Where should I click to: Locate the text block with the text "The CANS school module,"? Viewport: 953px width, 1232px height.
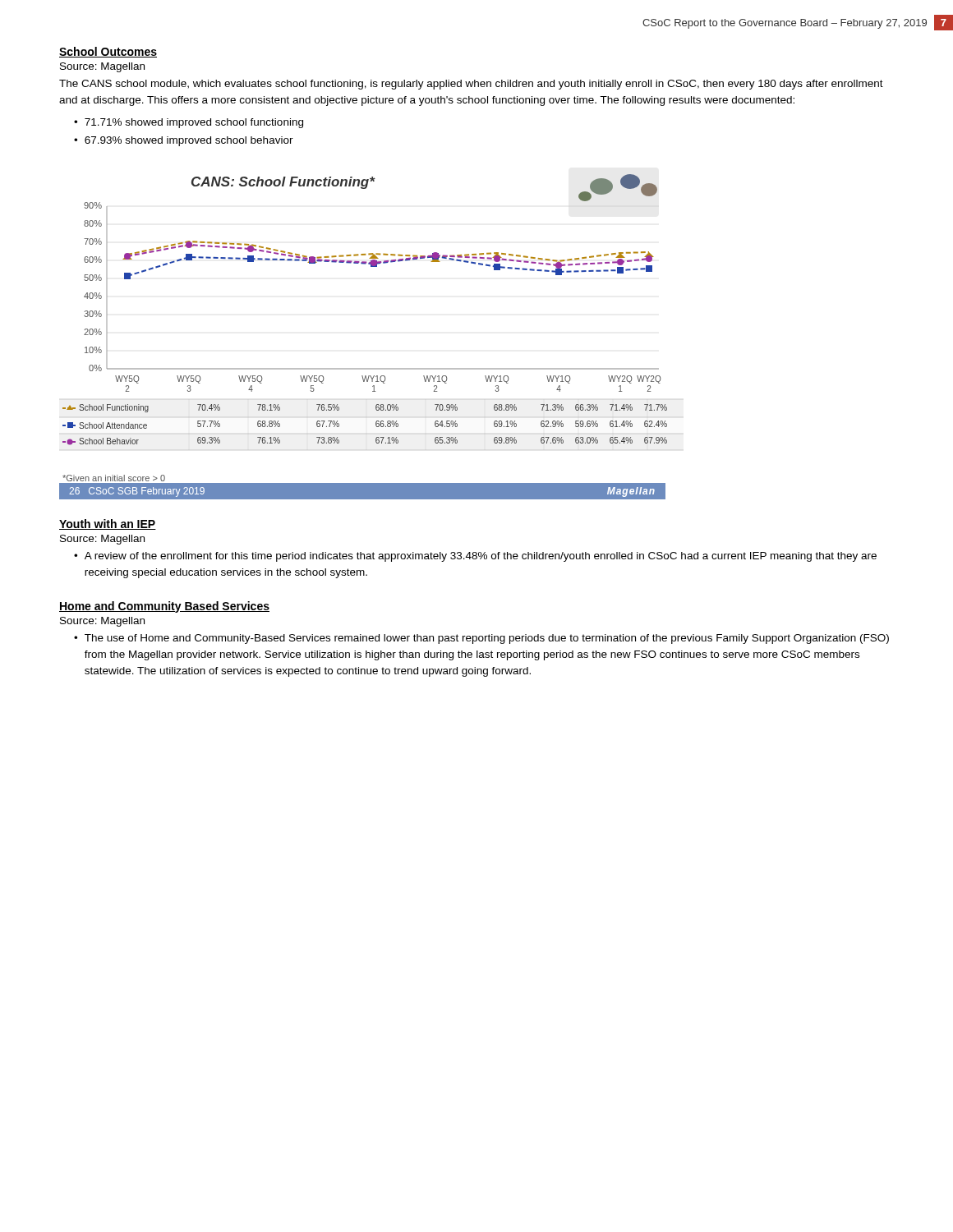click(471, 92)
